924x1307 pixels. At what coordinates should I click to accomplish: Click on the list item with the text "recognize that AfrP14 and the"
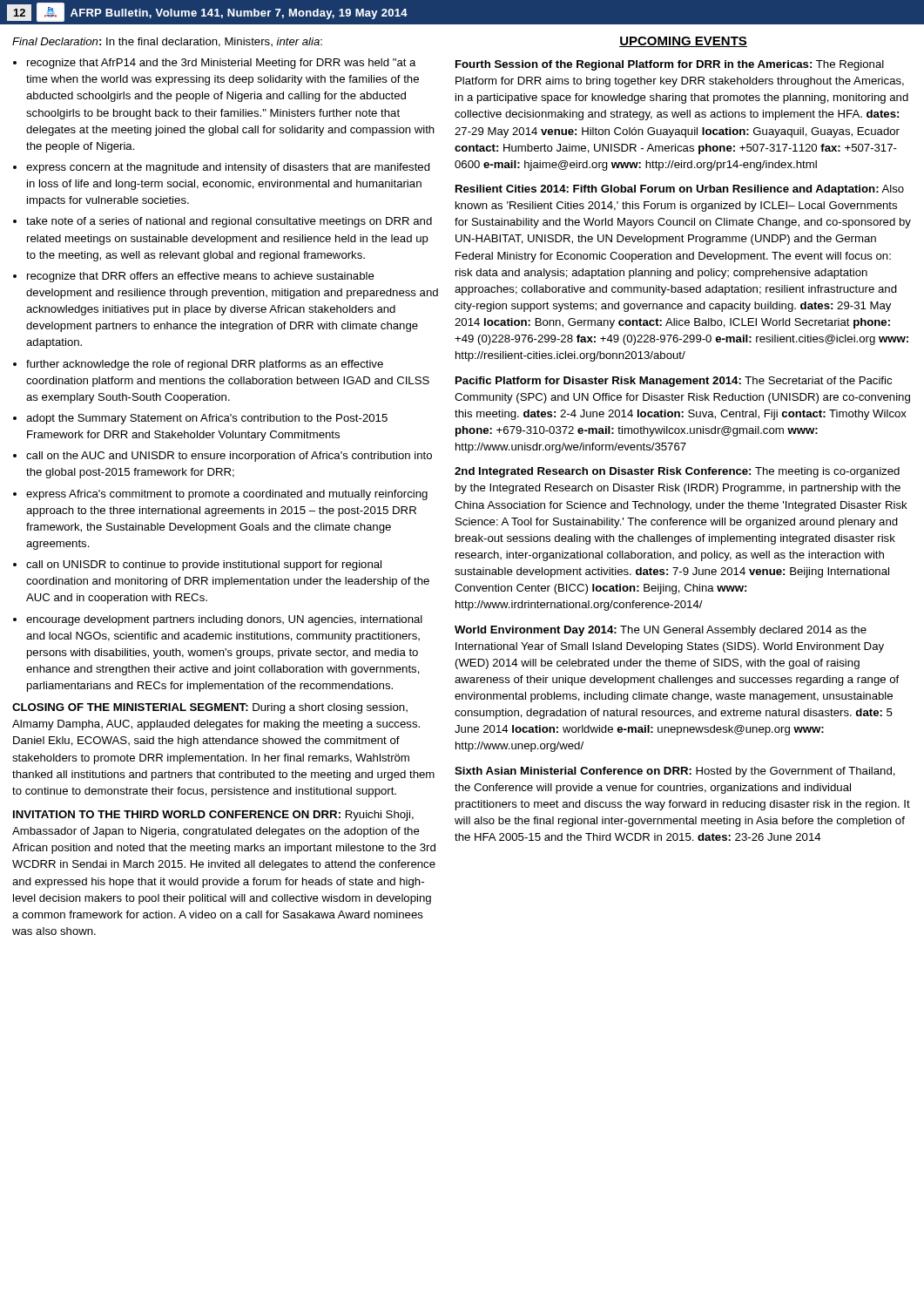(230, 104)
